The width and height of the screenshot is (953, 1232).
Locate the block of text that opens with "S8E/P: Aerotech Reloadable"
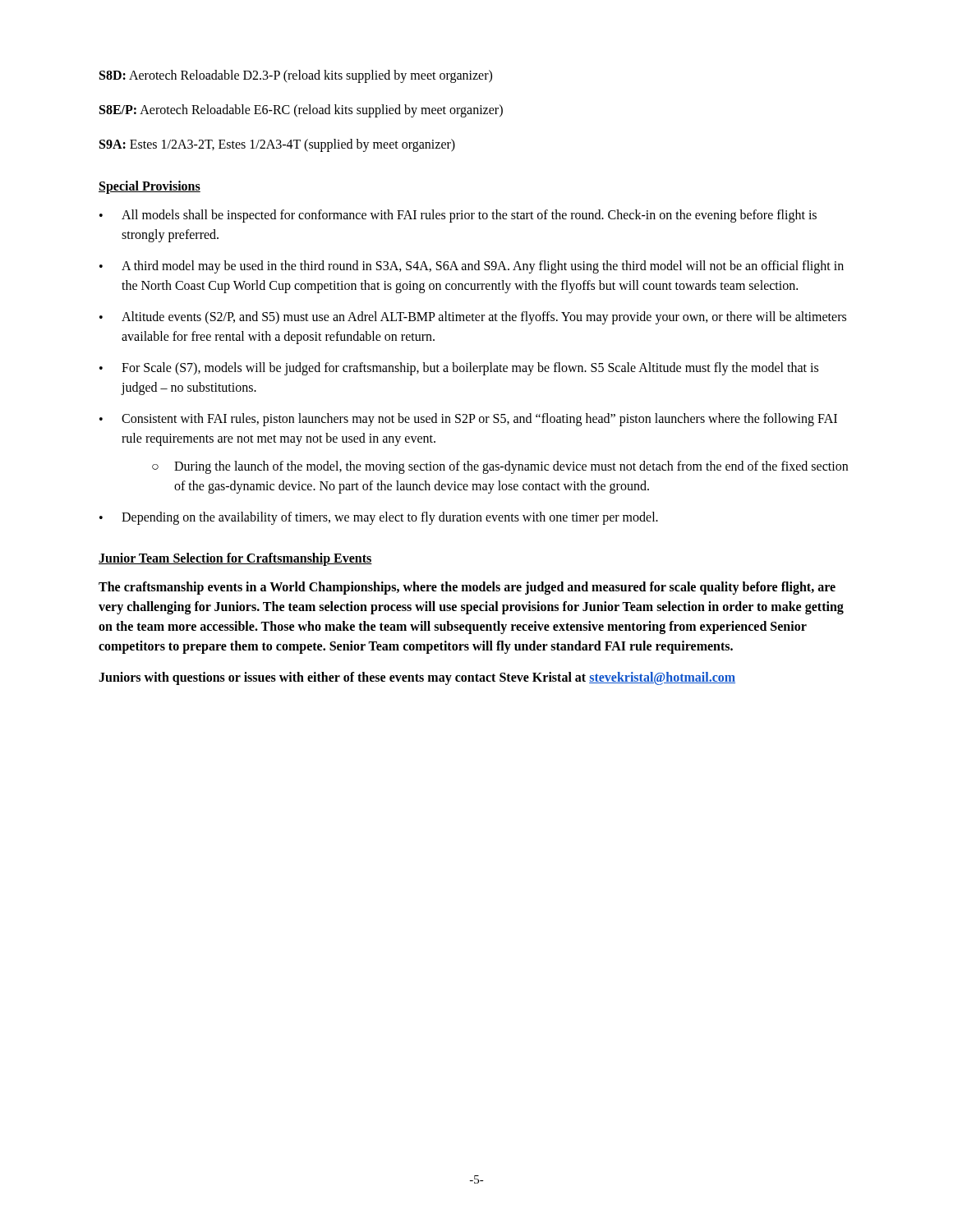pos(301,110)
